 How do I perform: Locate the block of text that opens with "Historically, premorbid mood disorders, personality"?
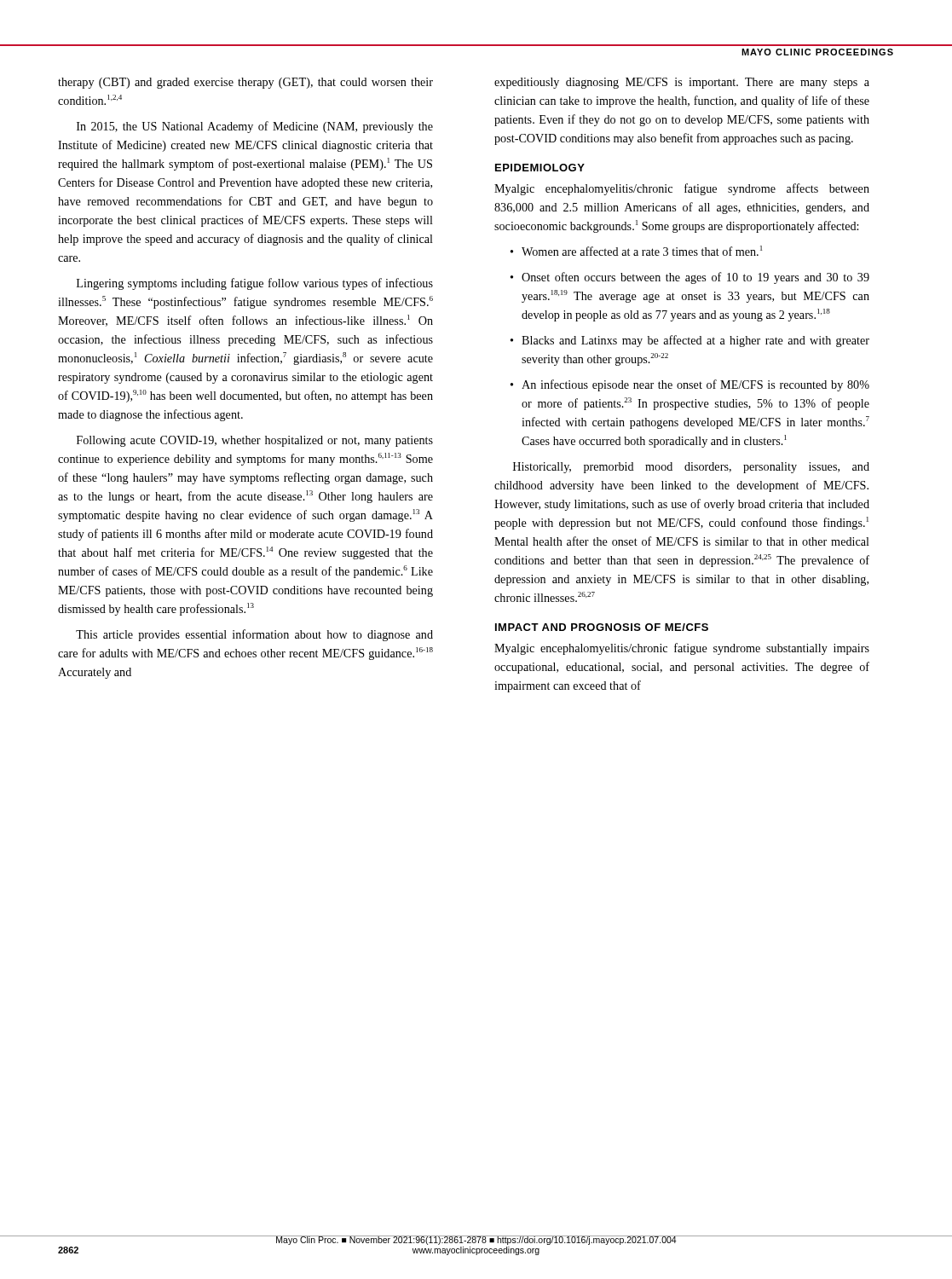pyautogui.click(x=682, y=532)
